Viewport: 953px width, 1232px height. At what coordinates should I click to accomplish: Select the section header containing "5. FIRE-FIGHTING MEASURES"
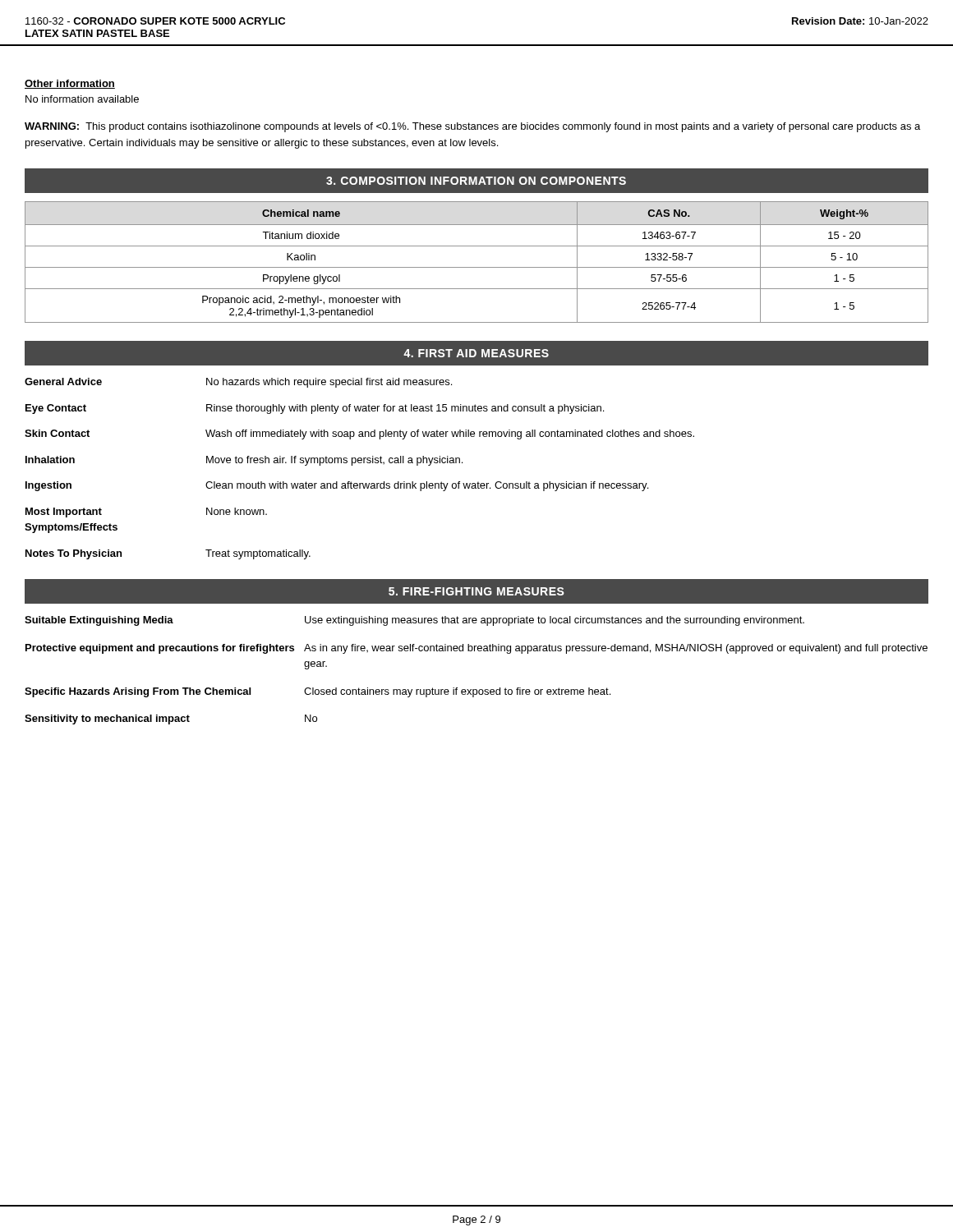pyautogui.click(x=476, y=591)
